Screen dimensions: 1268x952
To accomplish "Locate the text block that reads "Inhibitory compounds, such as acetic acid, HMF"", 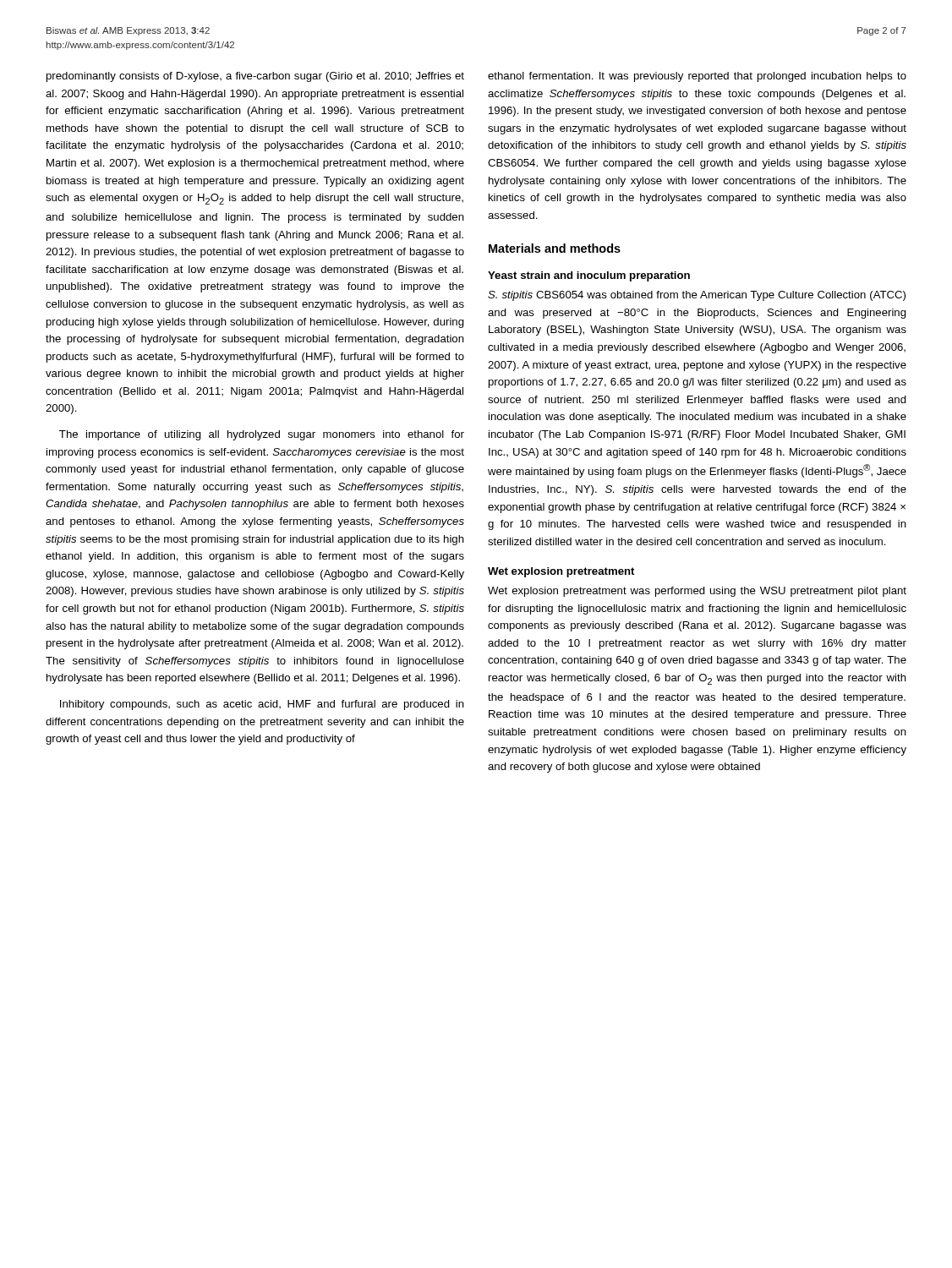I will coord(255,722).
